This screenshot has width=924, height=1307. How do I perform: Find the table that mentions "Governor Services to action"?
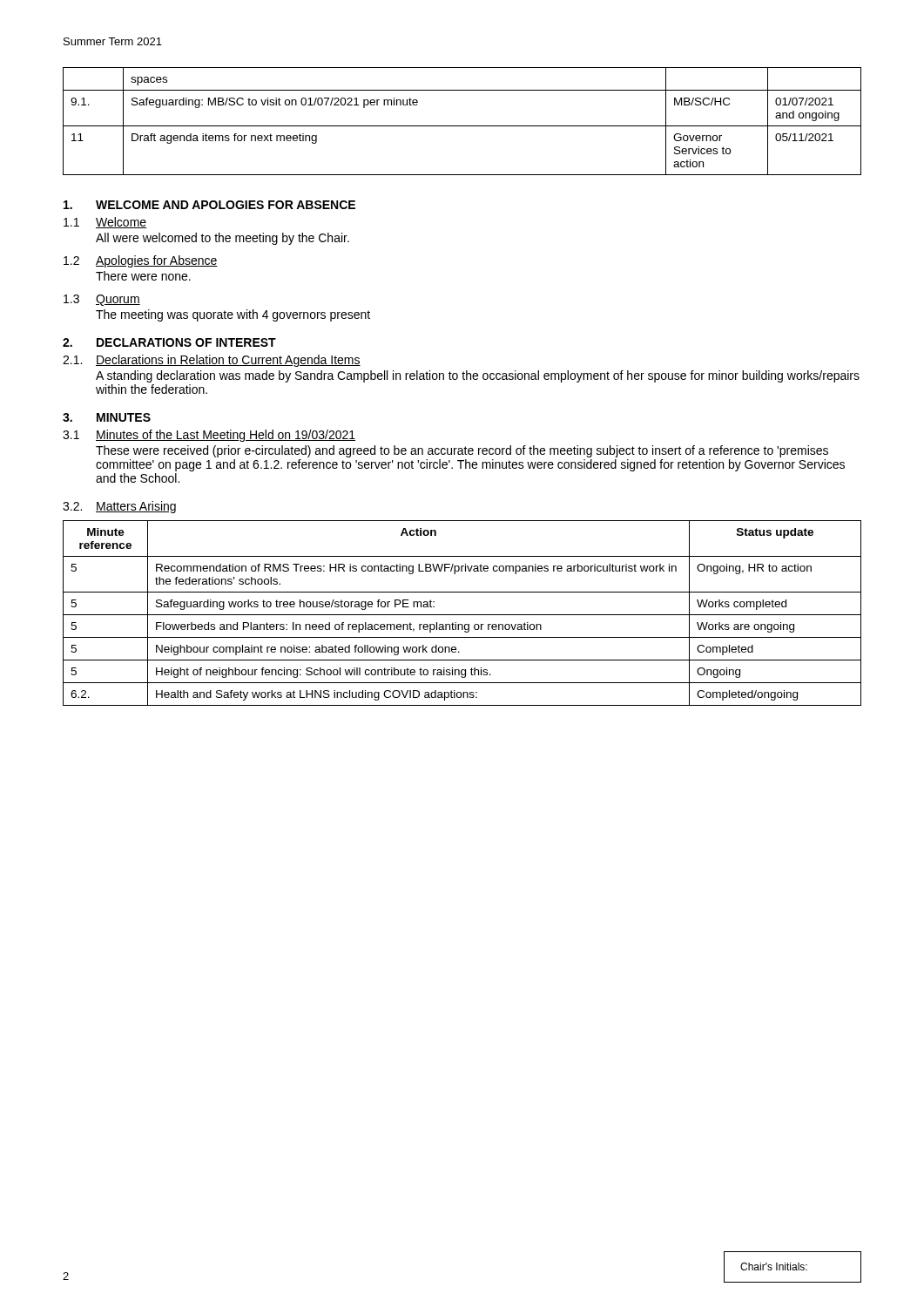(x=462, y=121)
